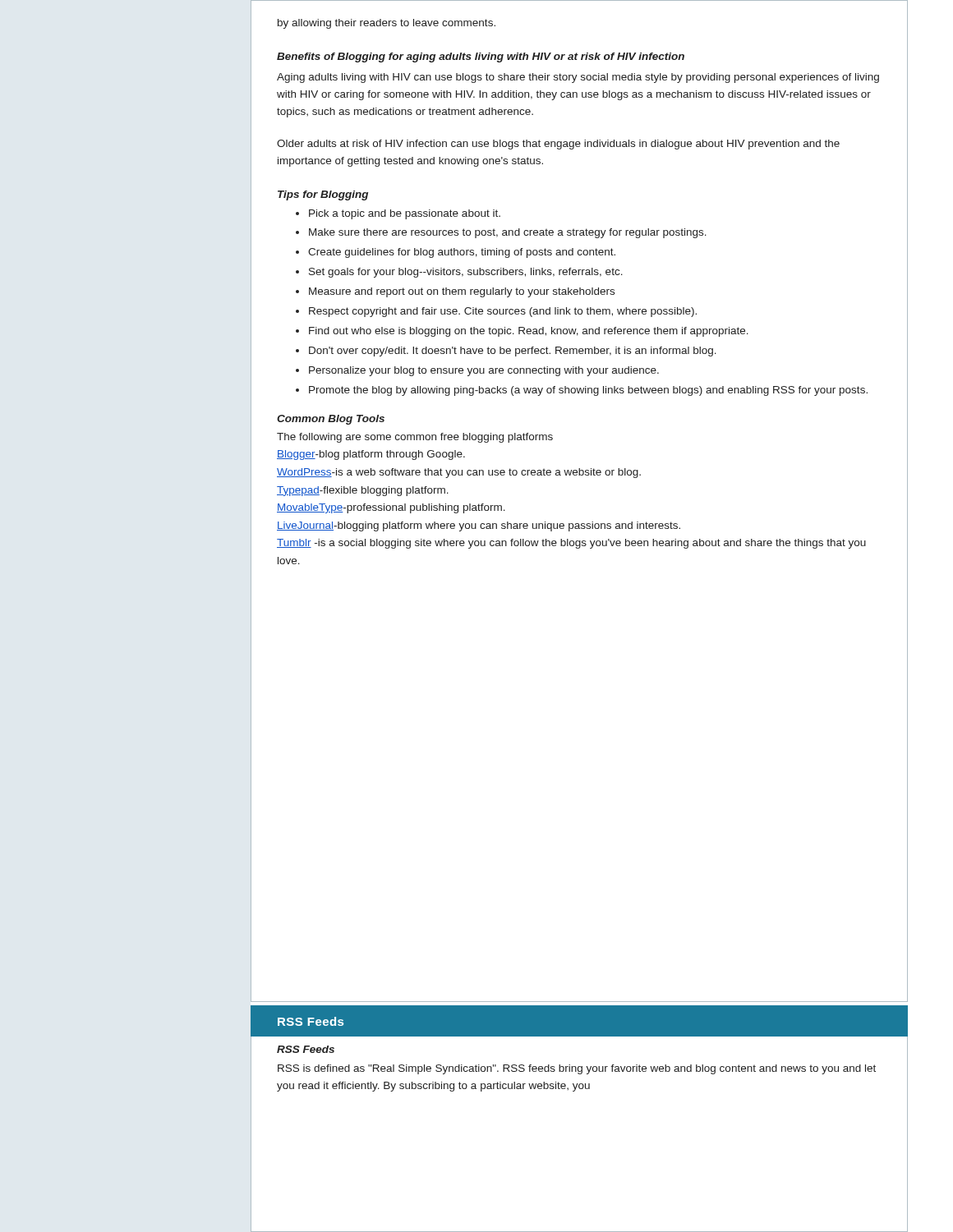This screenshot has width=953, height=1232.
Task: Point to the block beginning "Make sure there are resources to"
Action: [508, 232]
